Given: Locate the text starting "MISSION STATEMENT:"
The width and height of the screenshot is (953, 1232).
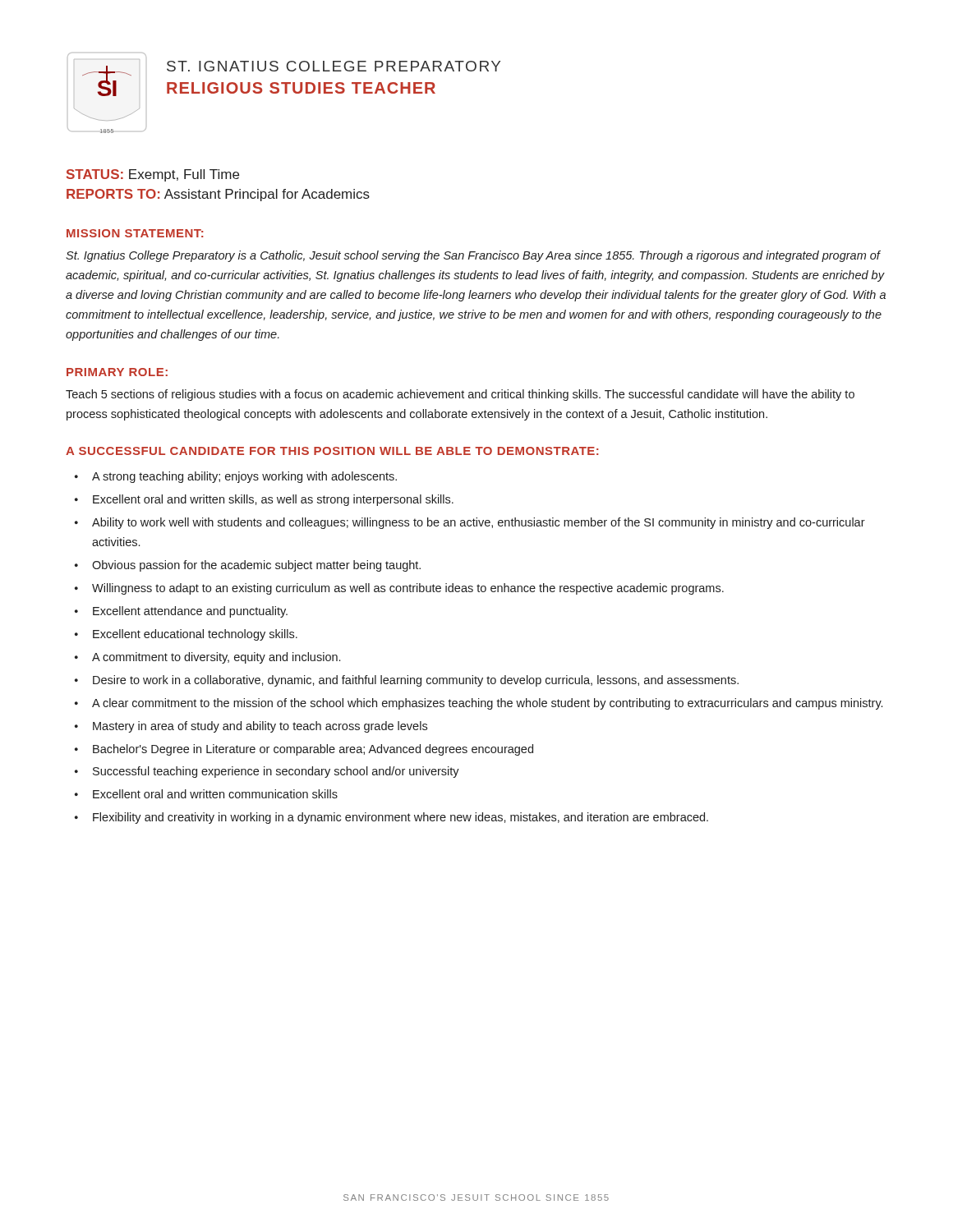Looking at the screenshot, I should pos(135,233).
